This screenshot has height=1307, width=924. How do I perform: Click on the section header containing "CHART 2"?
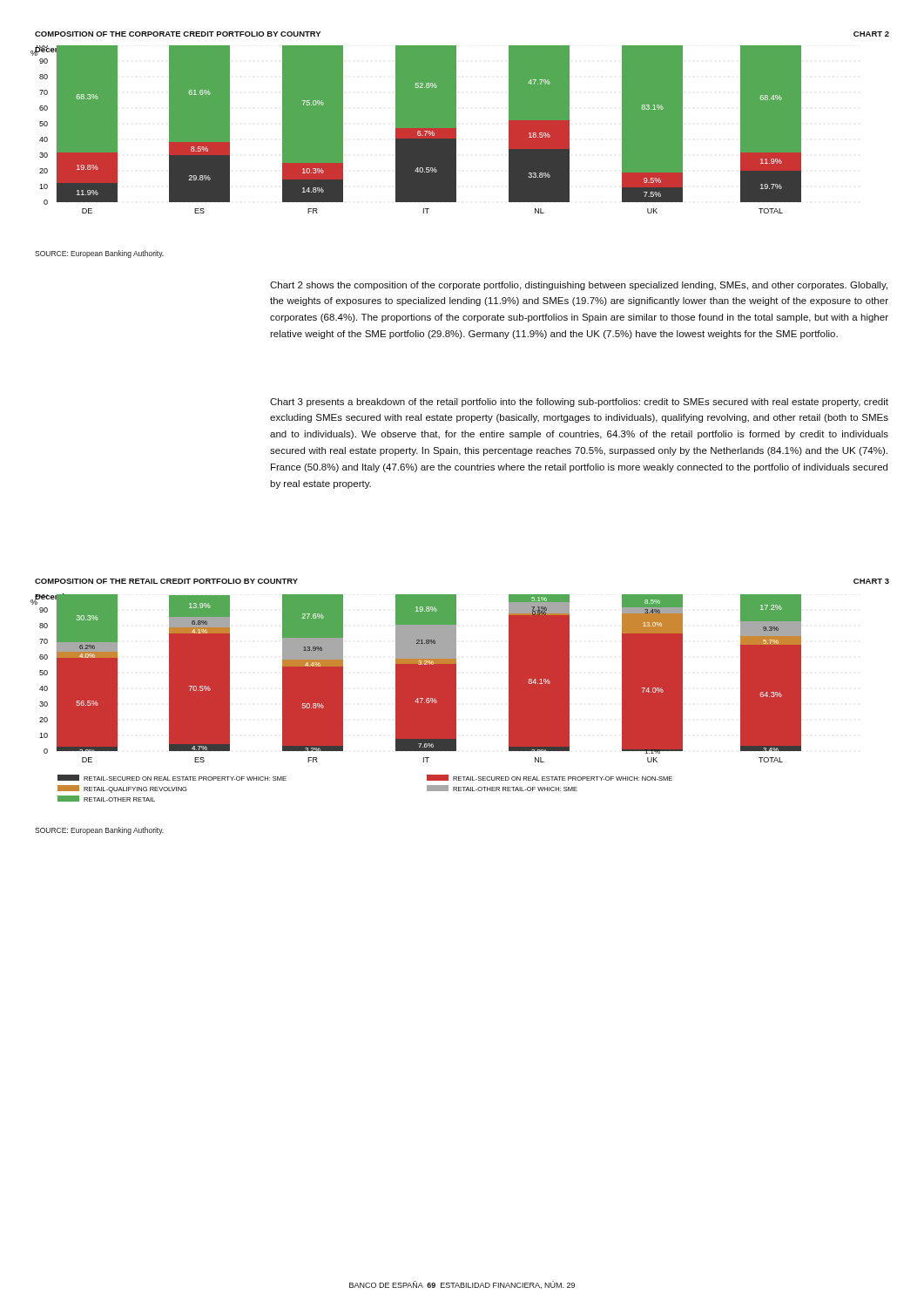(x=871, y=34)
